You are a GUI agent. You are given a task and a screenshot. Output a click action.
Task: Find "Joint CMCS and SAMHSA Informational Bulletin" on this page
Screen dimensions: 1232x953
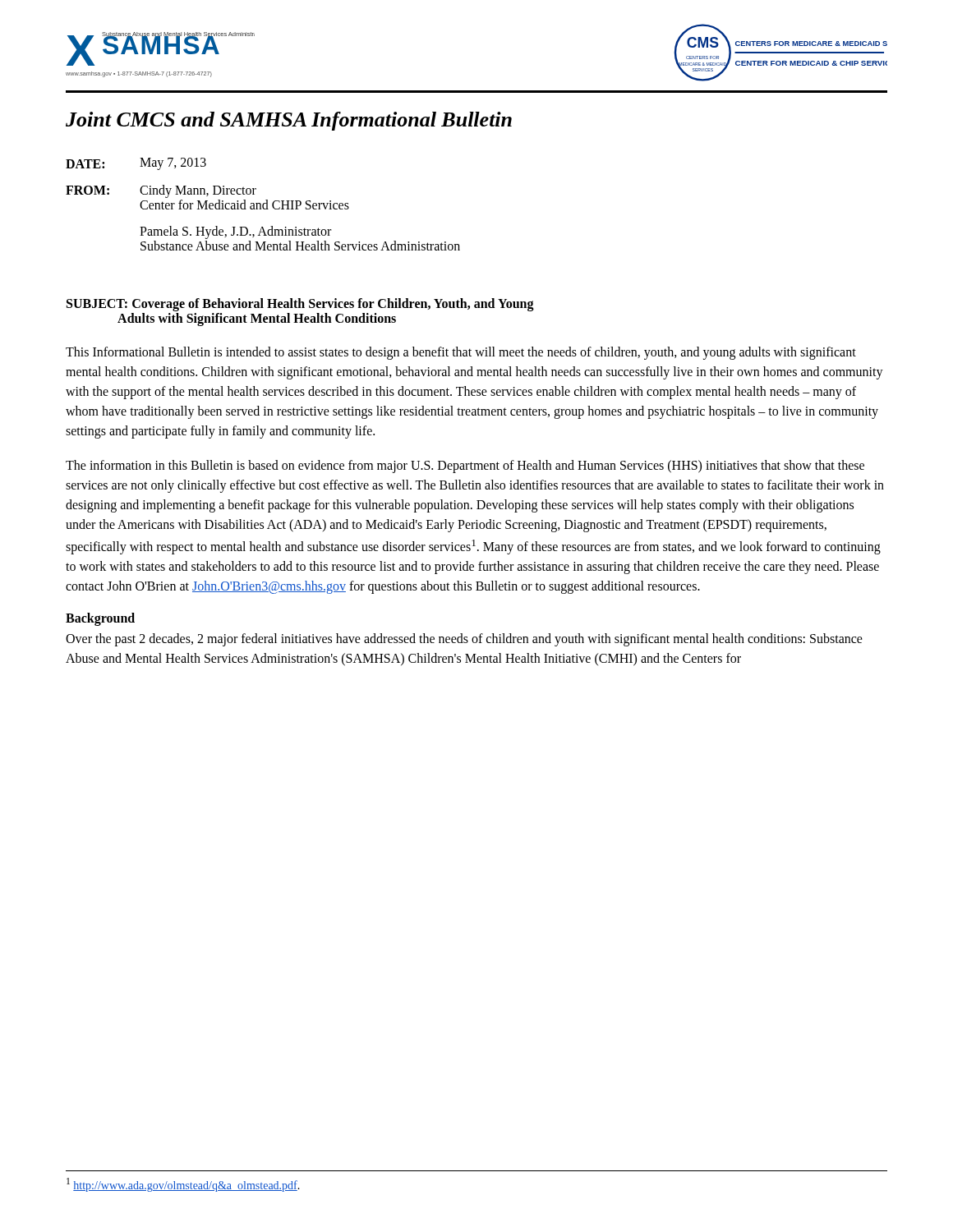coord(289,120)
